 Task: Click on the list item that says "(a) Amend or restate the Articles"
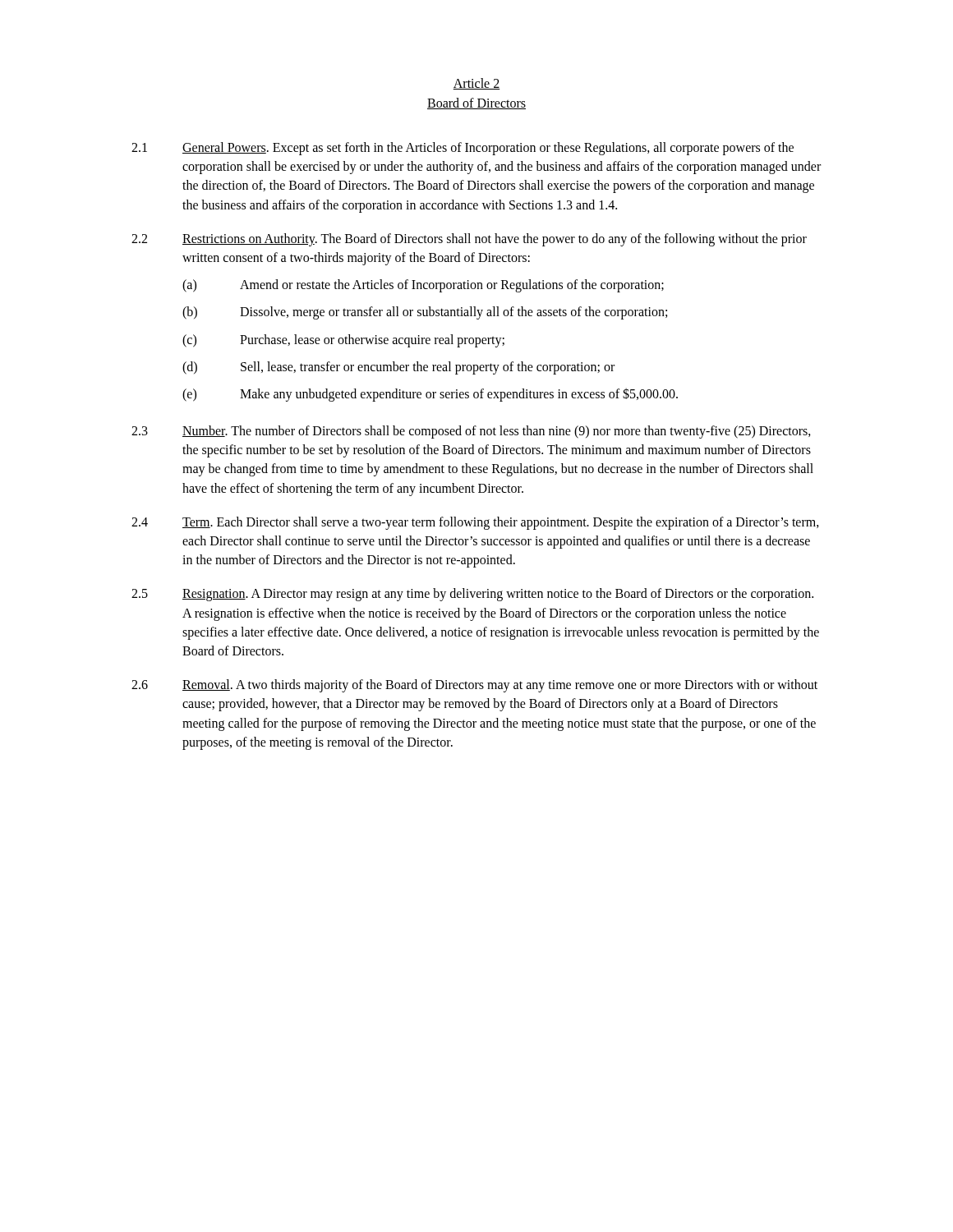[502, 285]
